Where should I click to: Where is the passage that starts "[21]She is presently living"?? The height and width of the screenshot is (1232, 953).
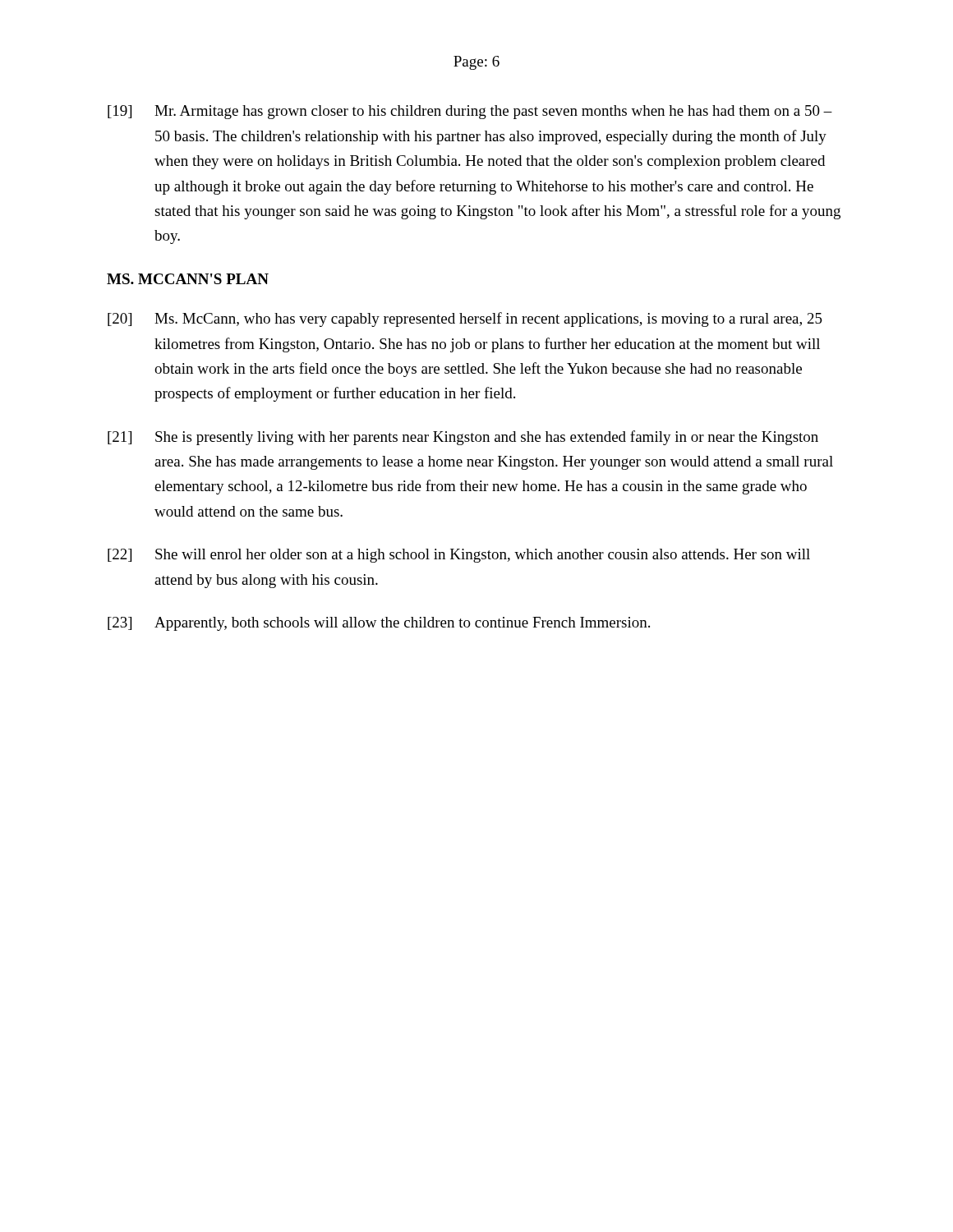click(475, 474)
